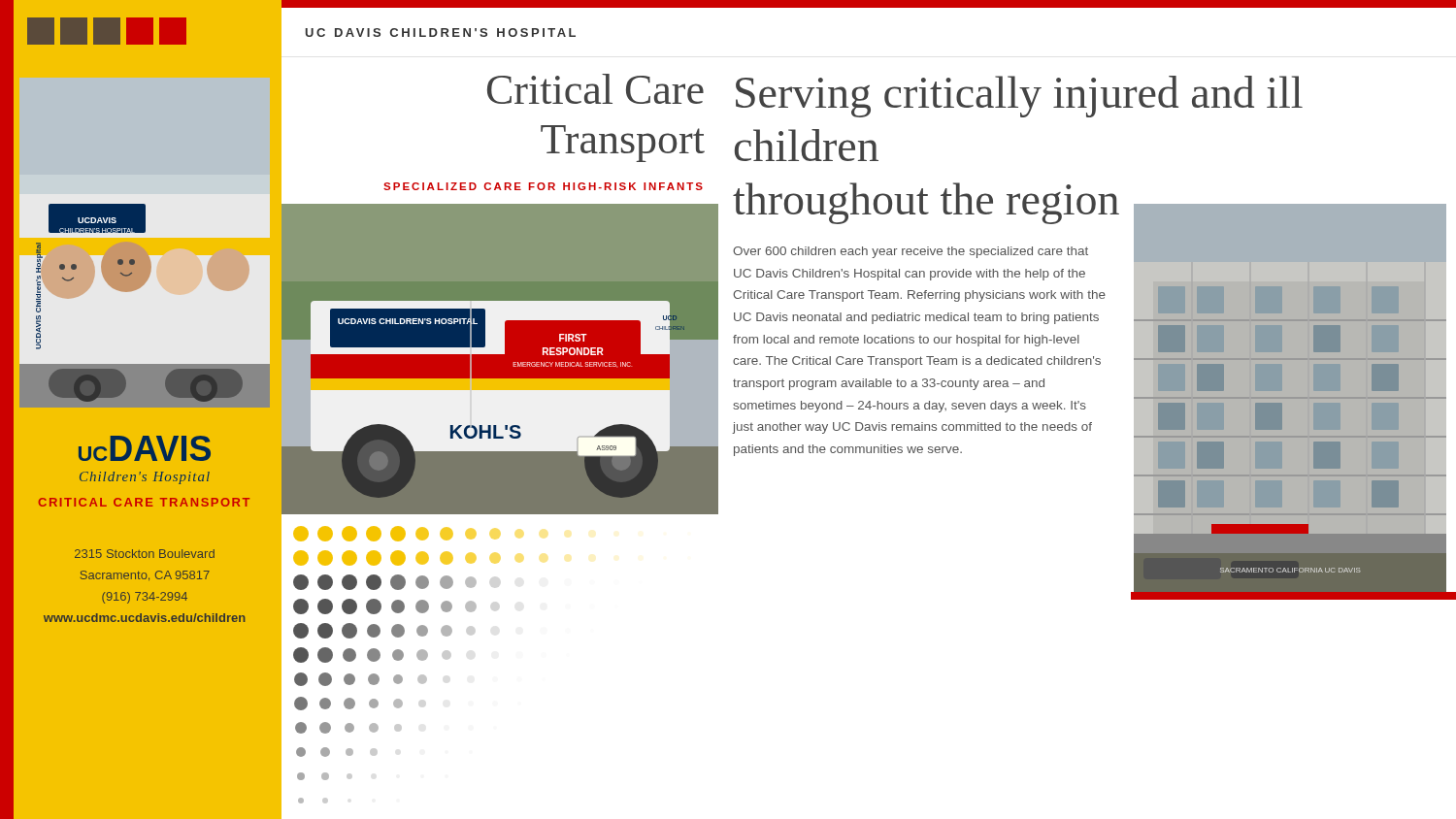Find the logo
1456x819 pixels.
click(145, 471)
